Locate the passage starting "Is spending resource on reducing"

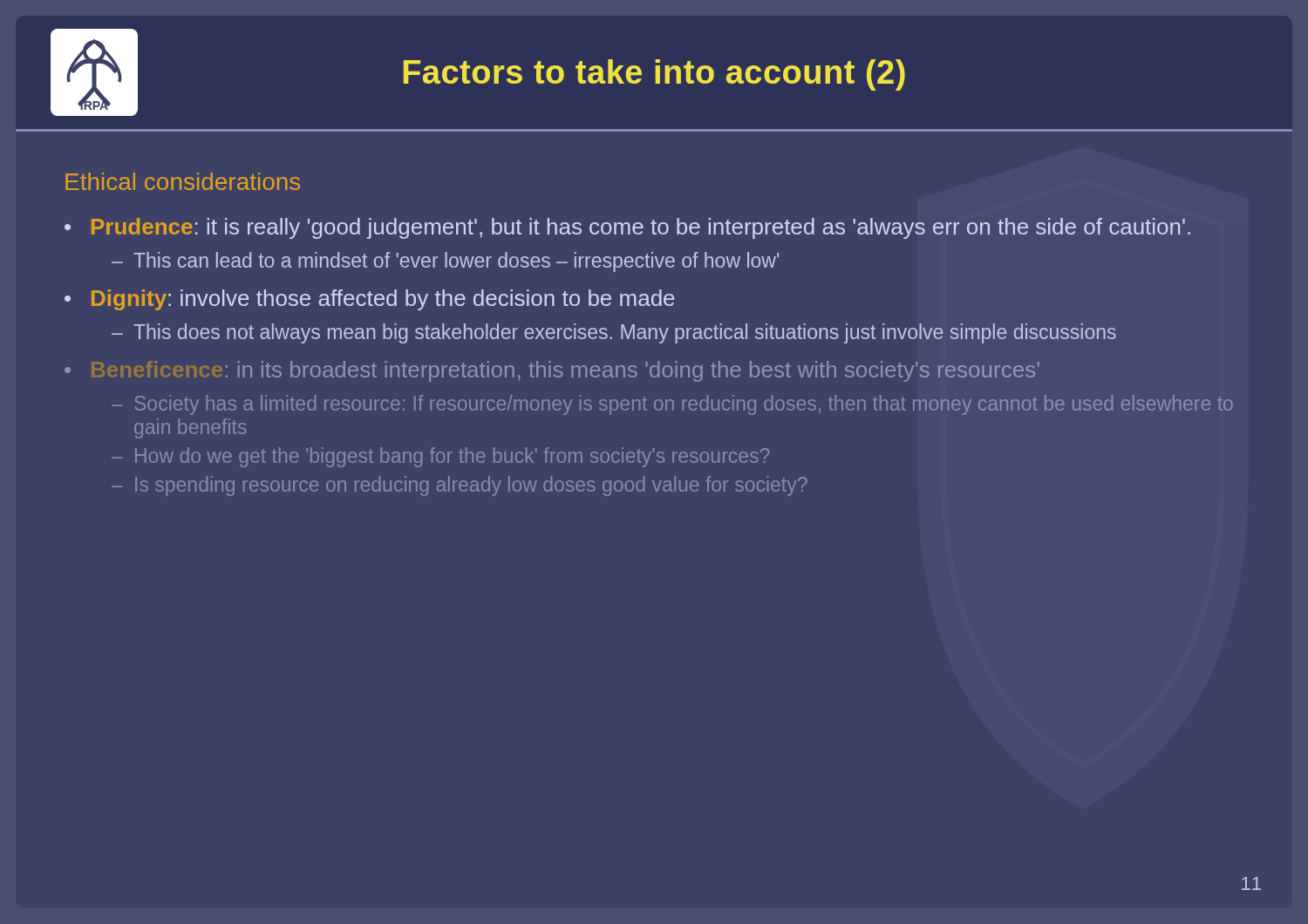tap(471, 485)
